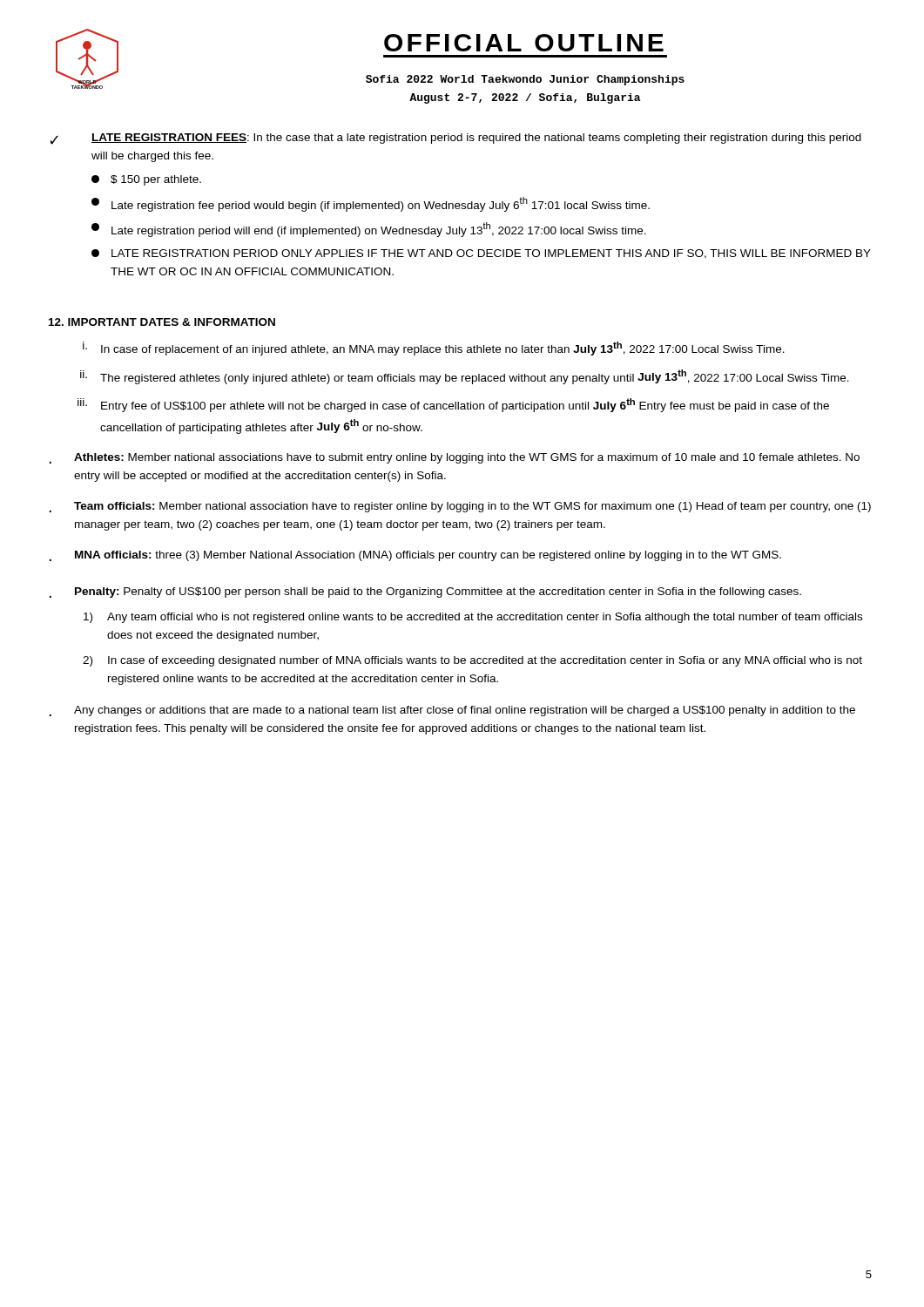The width and height of the screenshot is (924, 1307).
Task: Point to the block starting "Sofia 2022 World Taekwondo"
Action: [525, 89]
